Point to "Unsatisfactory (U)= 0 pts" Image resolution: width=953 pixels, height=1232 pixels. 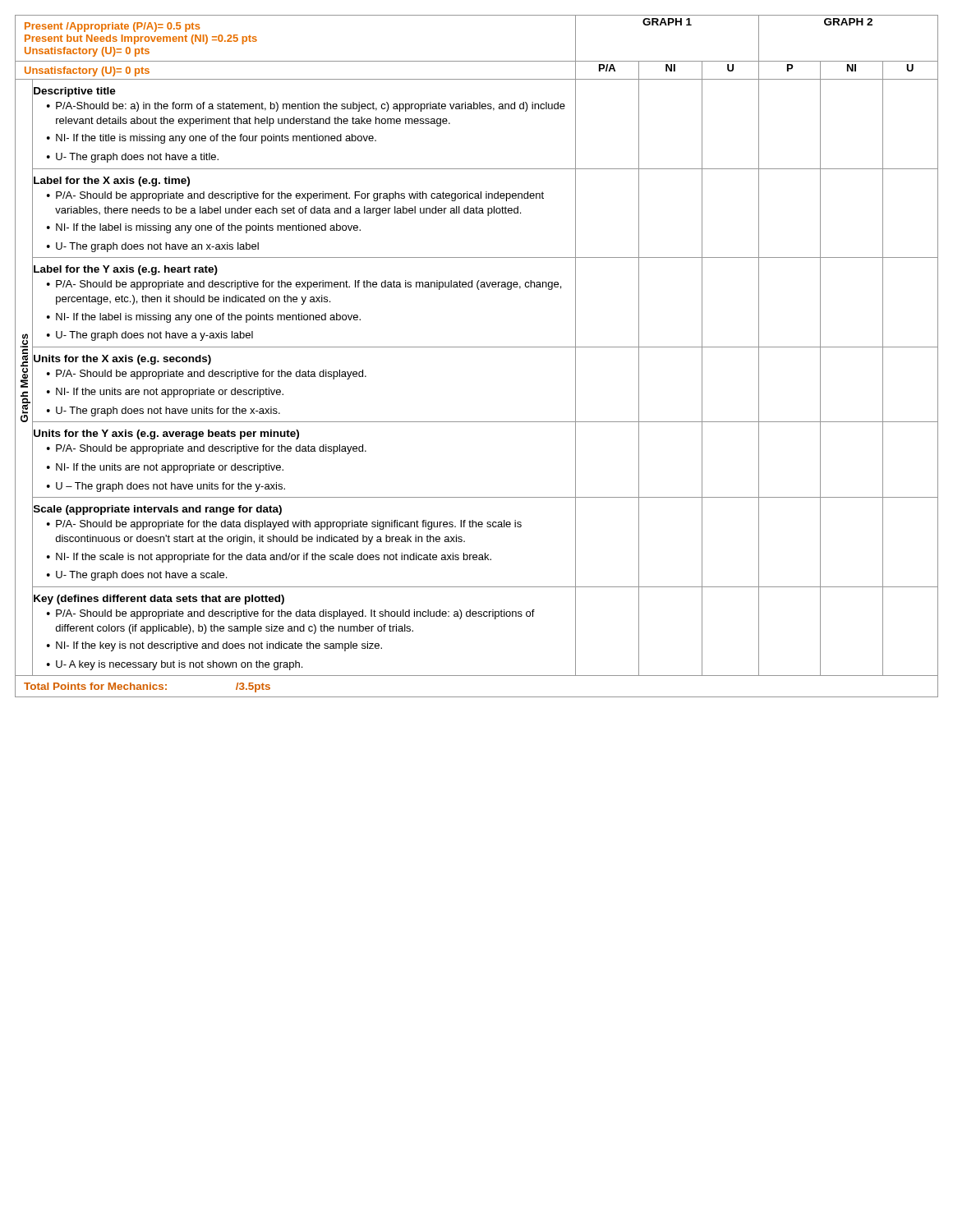tap(87, 70)
